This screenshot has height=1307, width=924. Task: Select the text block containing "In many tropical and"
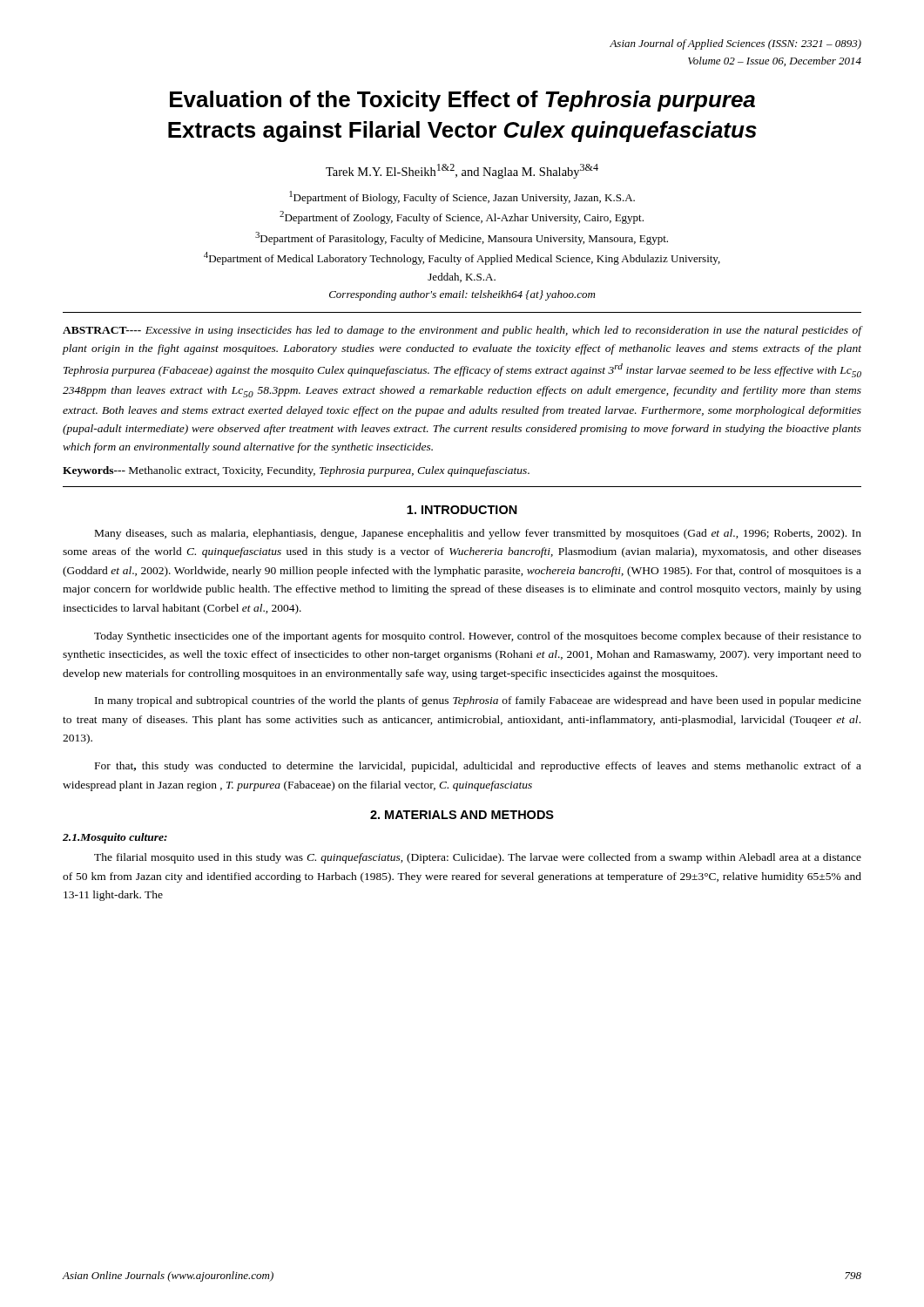[x=462, y=719]
